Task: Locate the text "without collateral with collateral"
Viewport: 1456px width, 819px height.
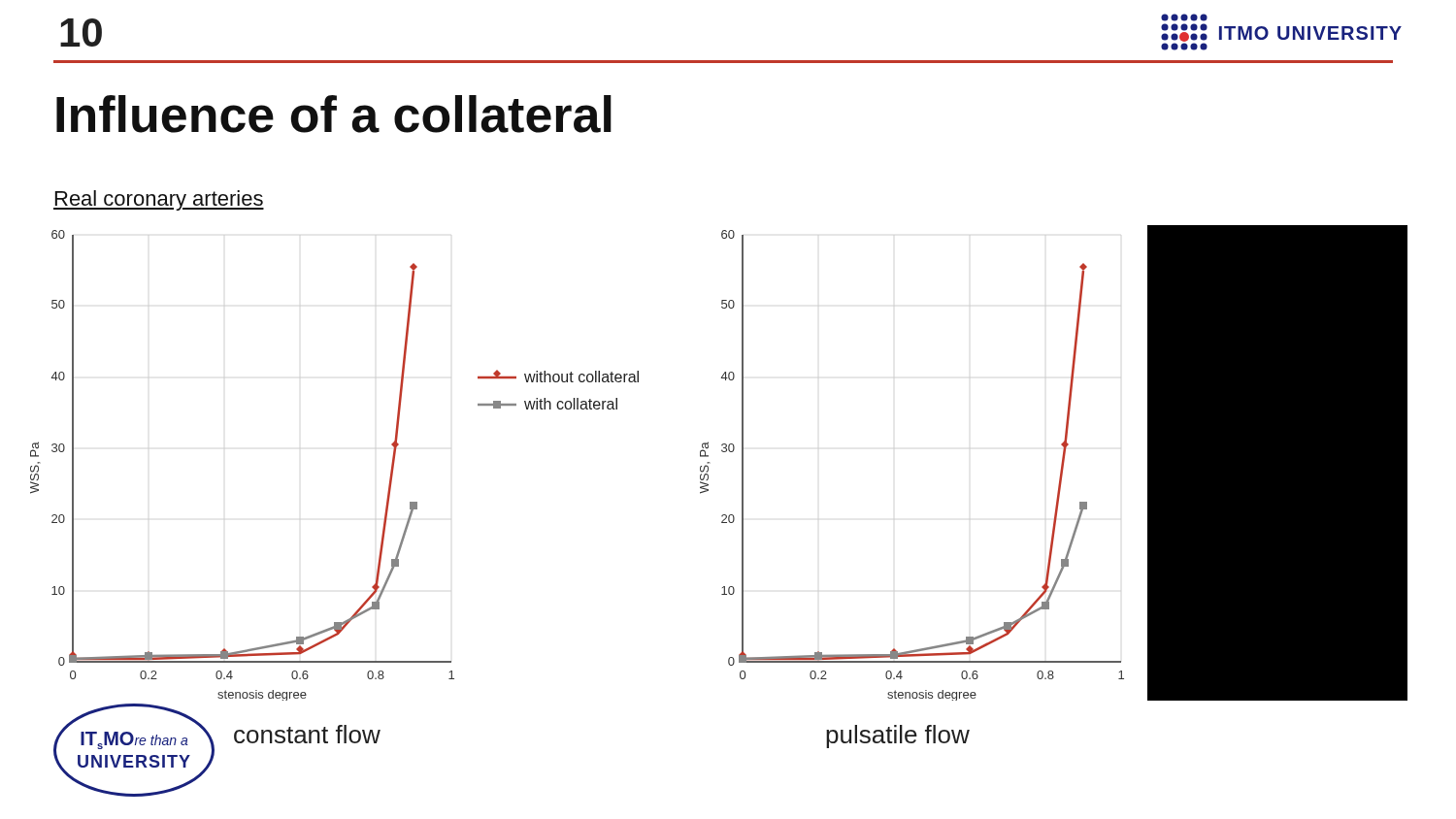Action: [559, 391]
